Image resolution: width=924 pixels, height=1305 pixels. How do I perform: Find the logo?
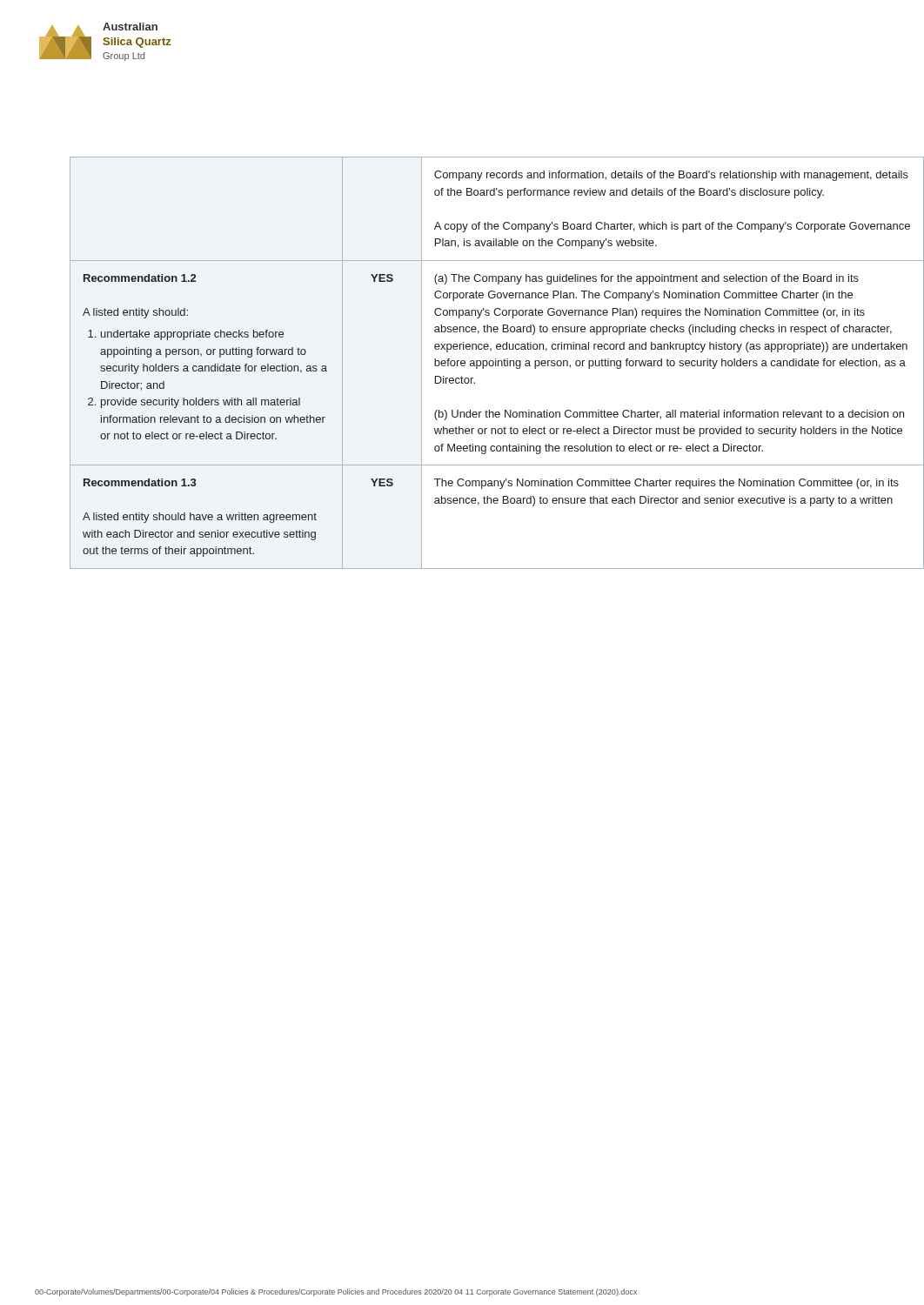pyautogui.click(x=103, y=41)
